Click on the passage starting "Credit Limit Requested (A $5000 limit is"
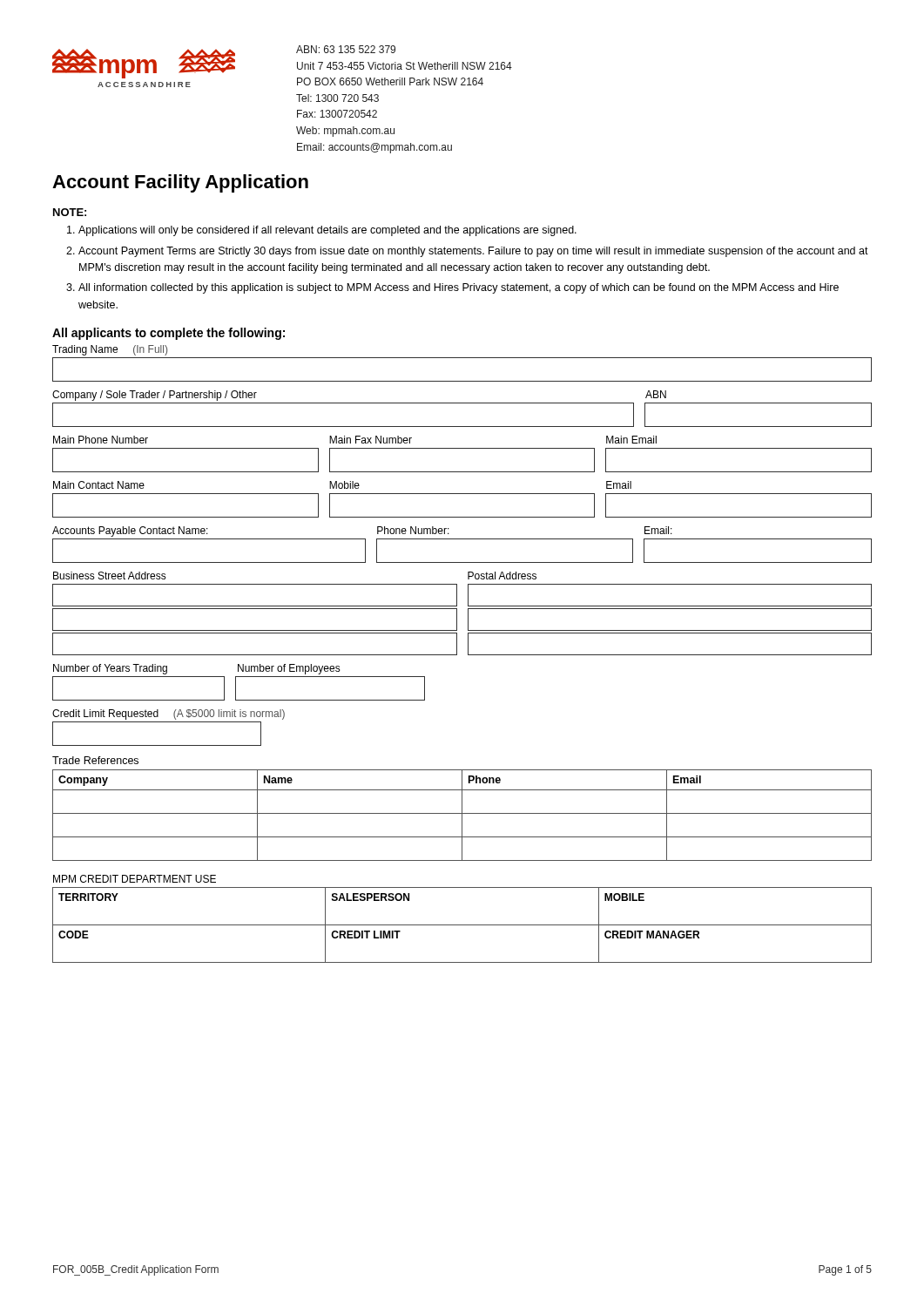The image size is (924, 1307). (x=169, y=714)
